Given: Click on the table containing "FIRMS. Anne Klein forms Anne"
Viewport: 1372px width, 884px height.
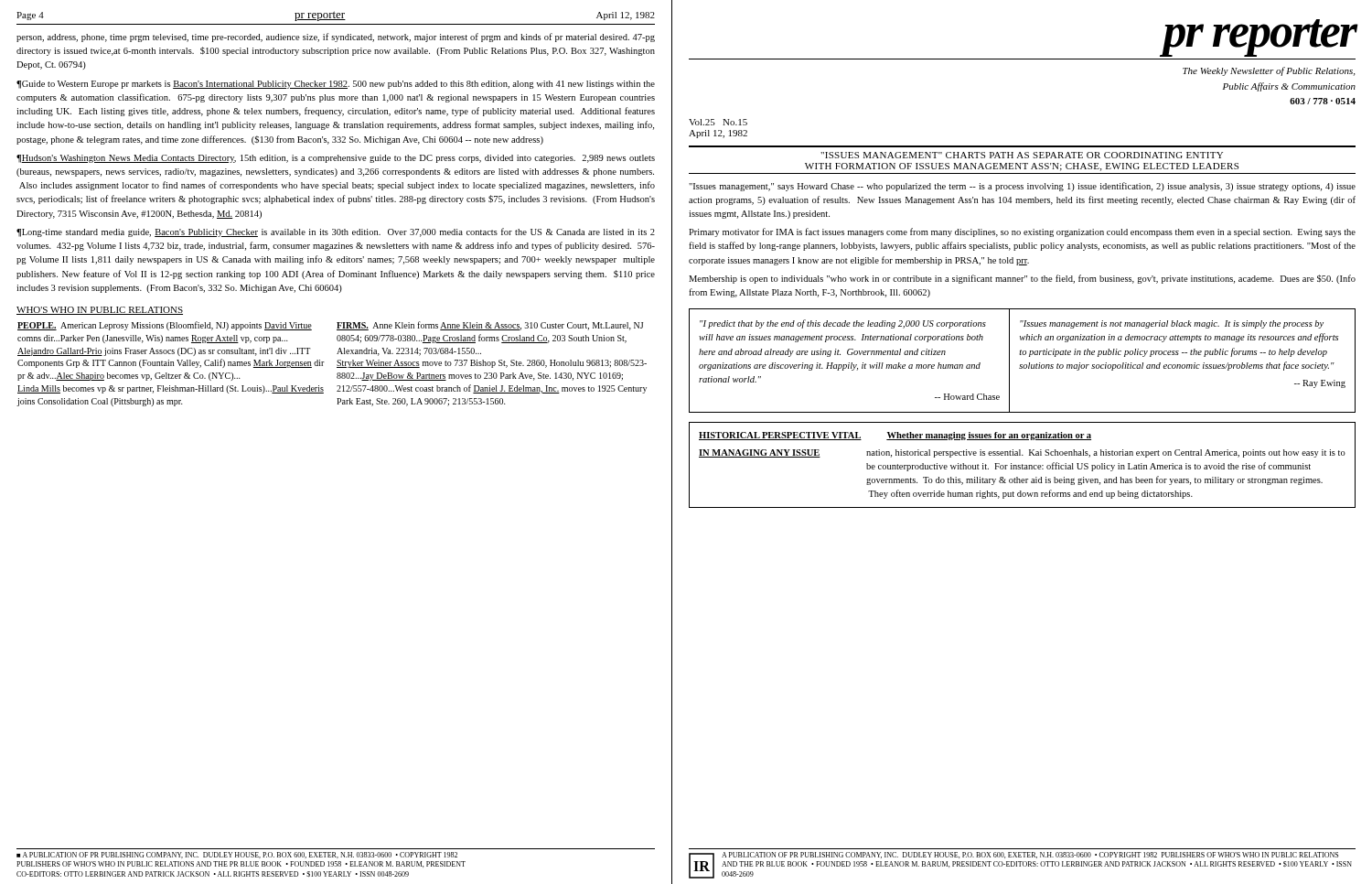Looking at the screenshot, I should (x=336, y=364).
